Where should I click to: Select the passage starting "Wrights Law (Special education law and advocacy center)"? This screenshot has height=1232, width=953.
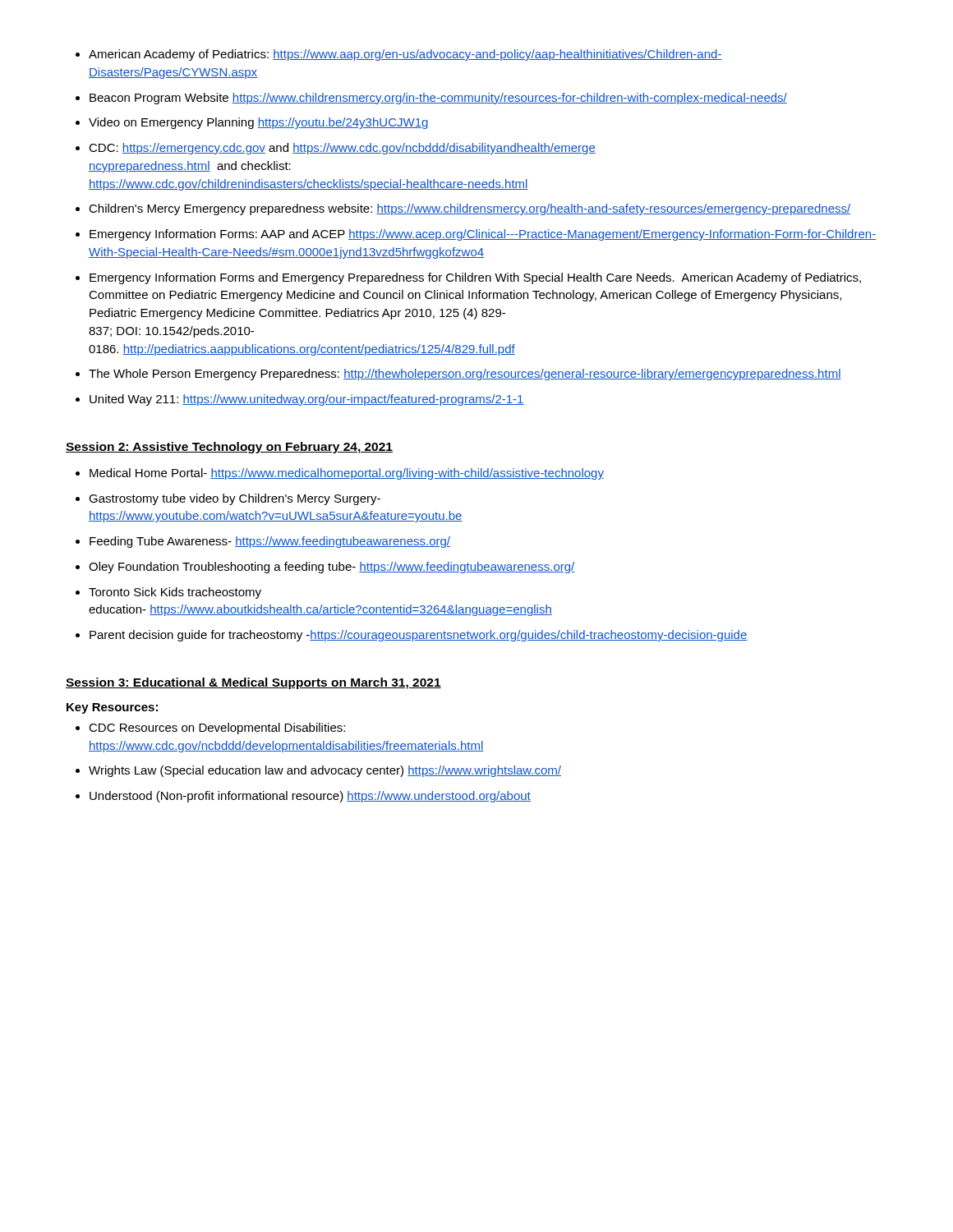point(488,771)
